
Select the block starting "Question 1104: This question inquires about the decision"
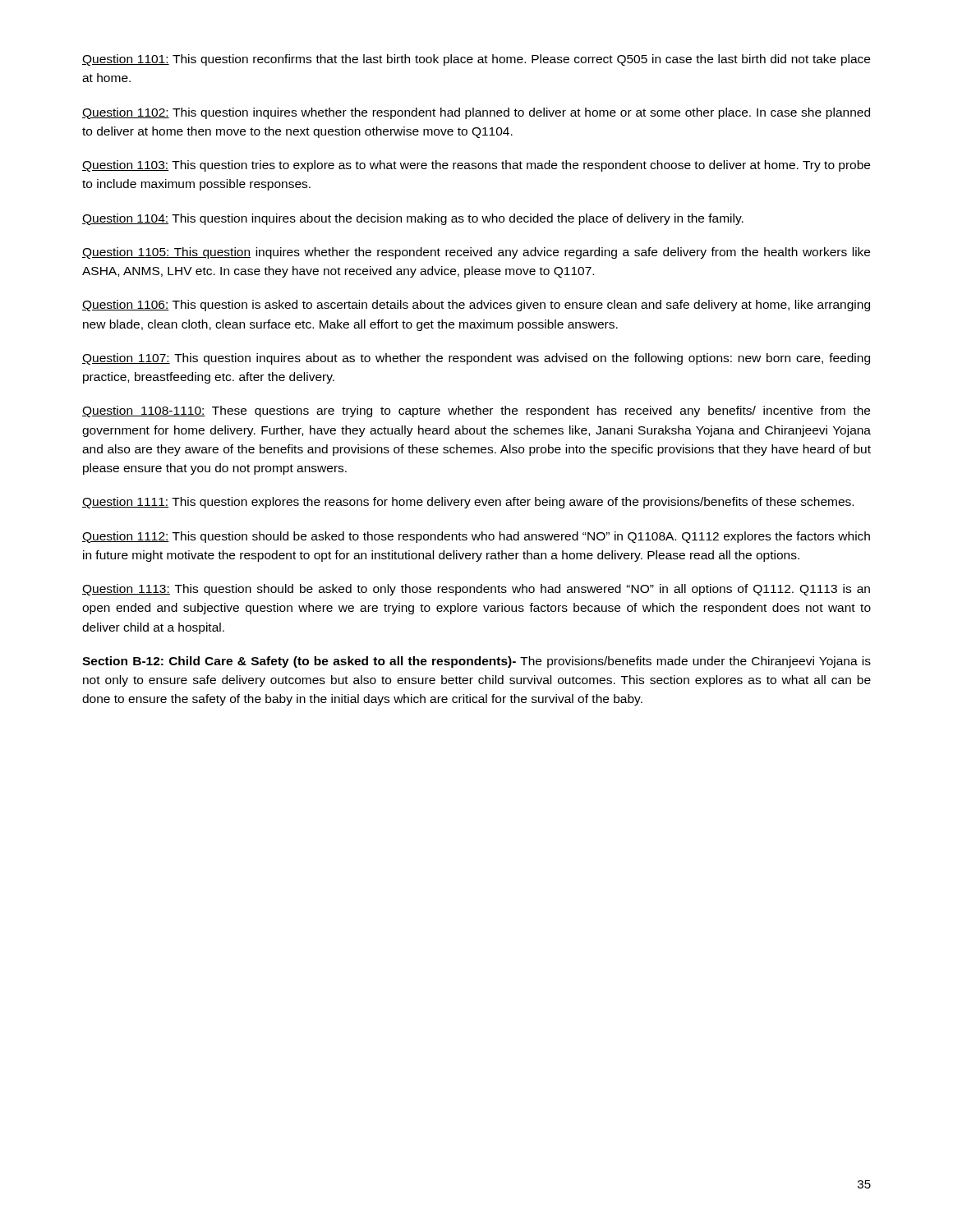[x=413, y=218]
